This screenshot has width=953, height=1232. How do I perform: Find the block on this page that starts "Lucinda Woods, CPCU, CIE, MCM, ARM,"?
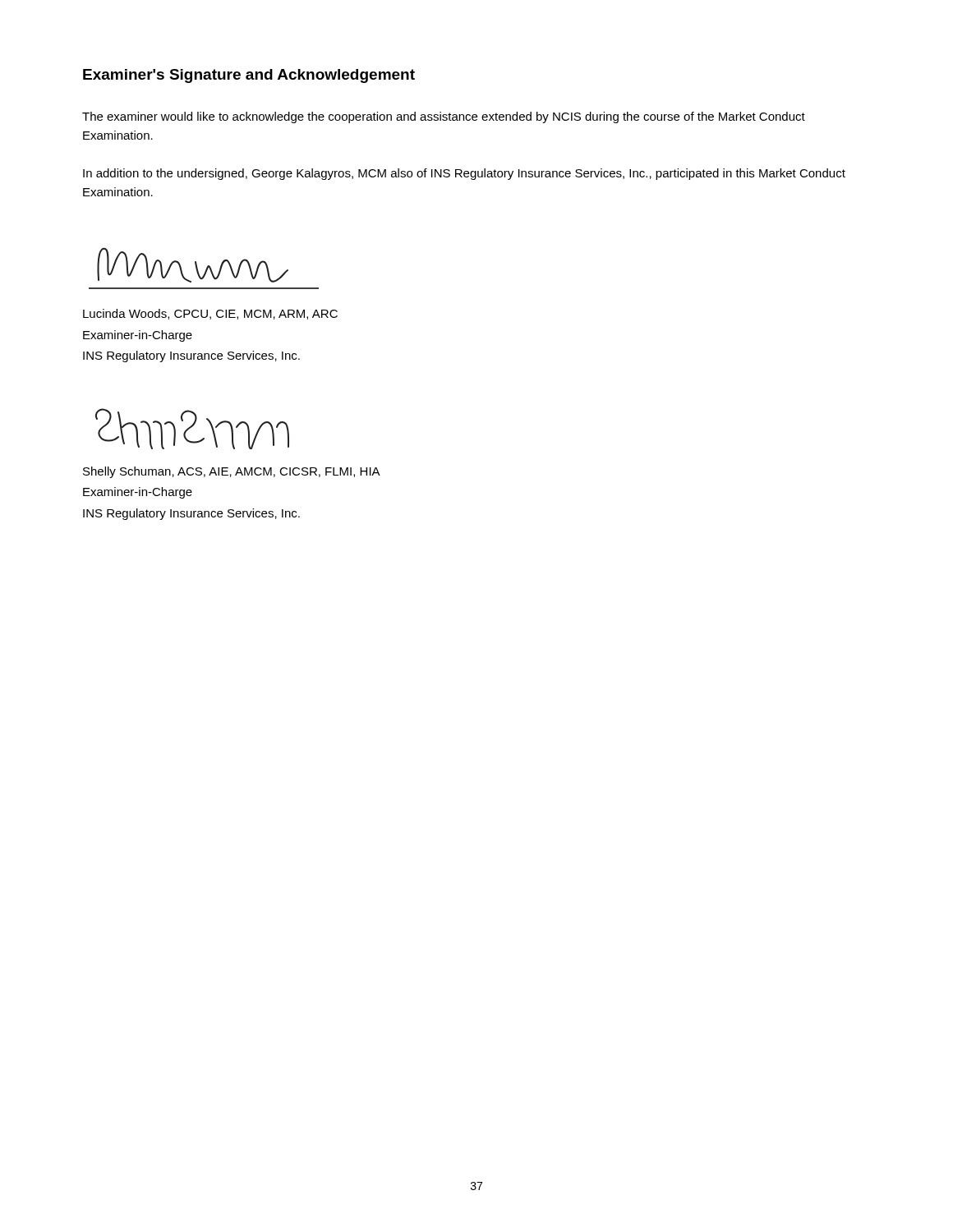[x=210, y=314]
